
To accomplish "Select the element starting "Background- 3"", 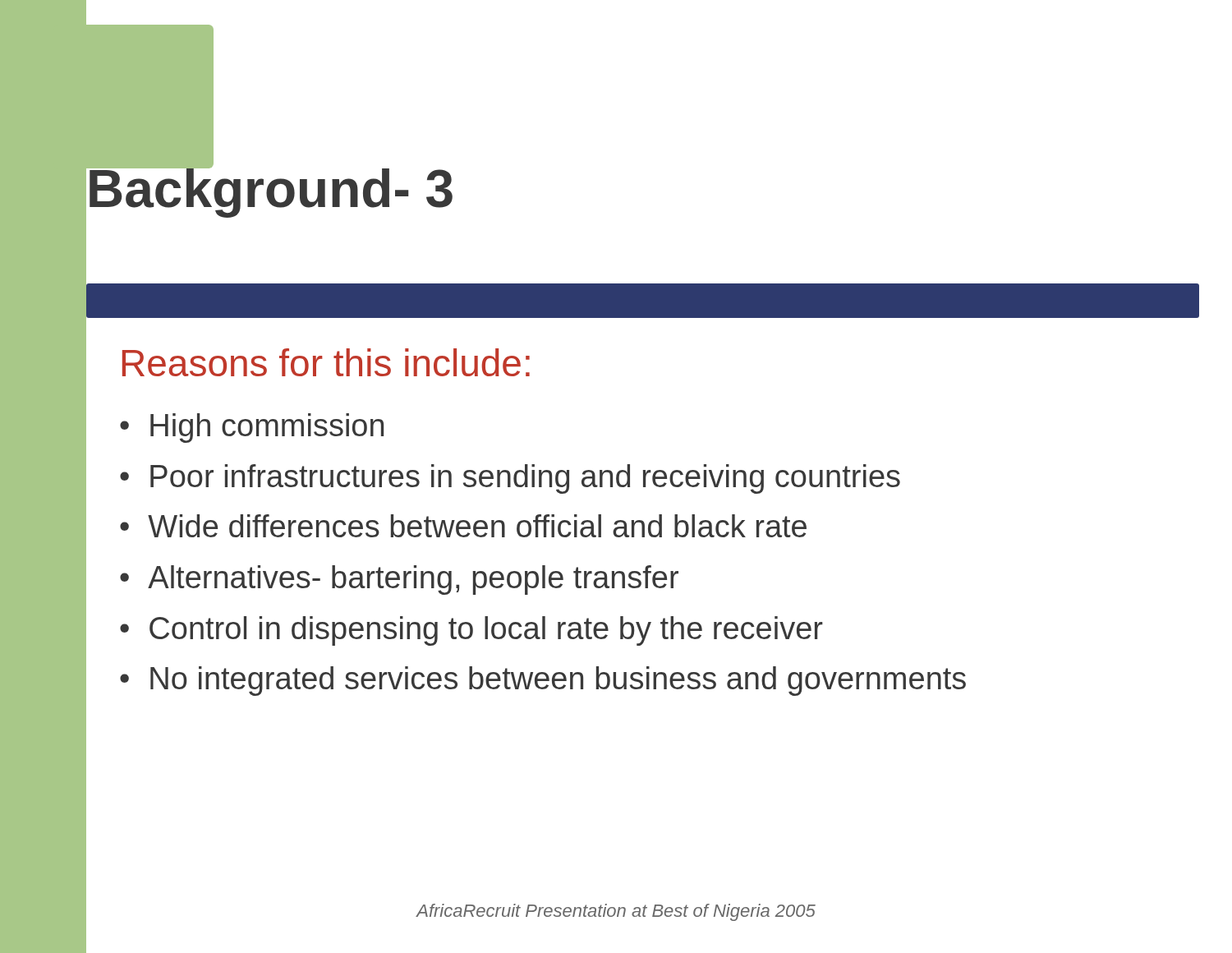I will click(270, 189).
